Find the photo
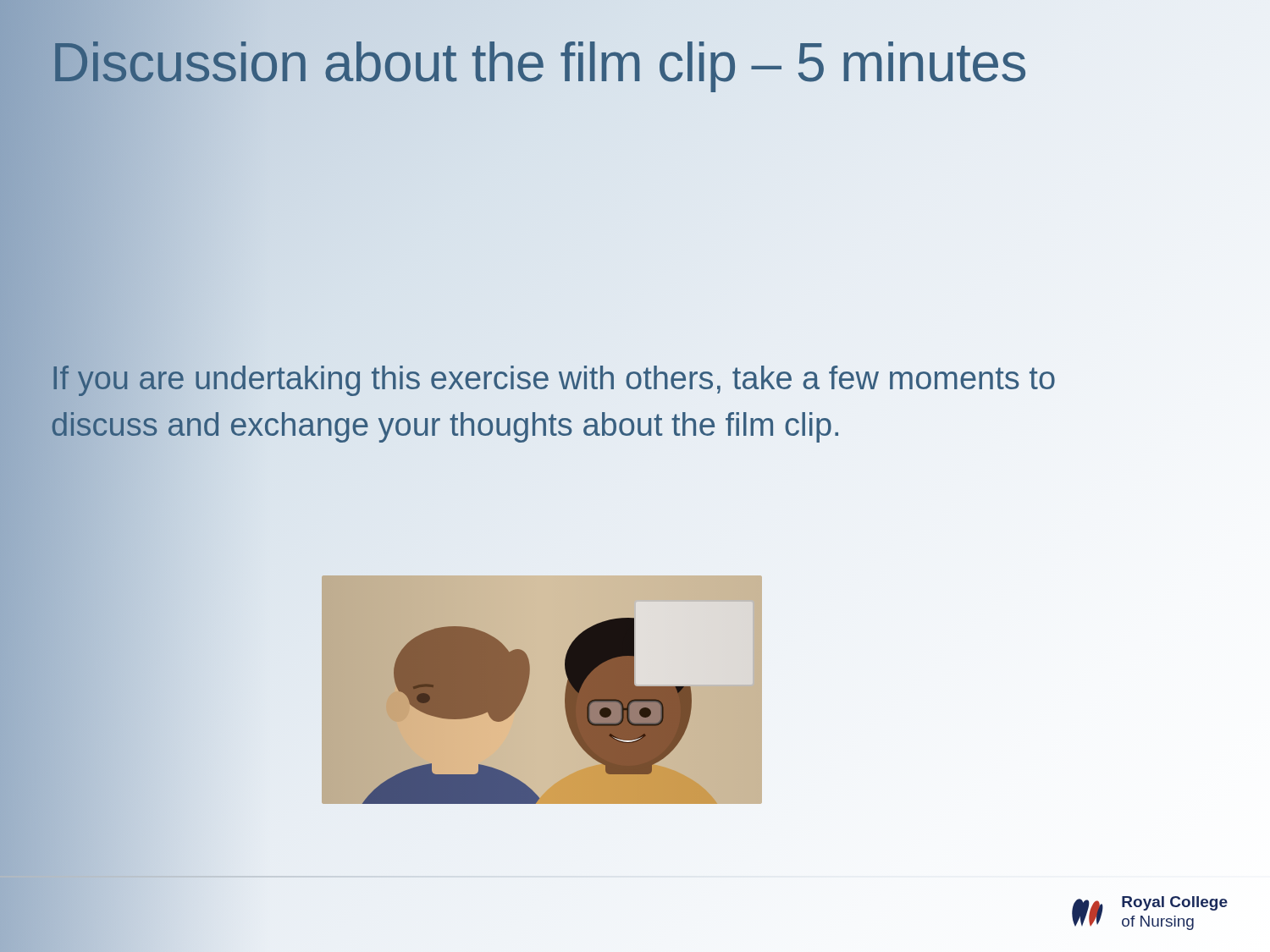 (542, 690)
